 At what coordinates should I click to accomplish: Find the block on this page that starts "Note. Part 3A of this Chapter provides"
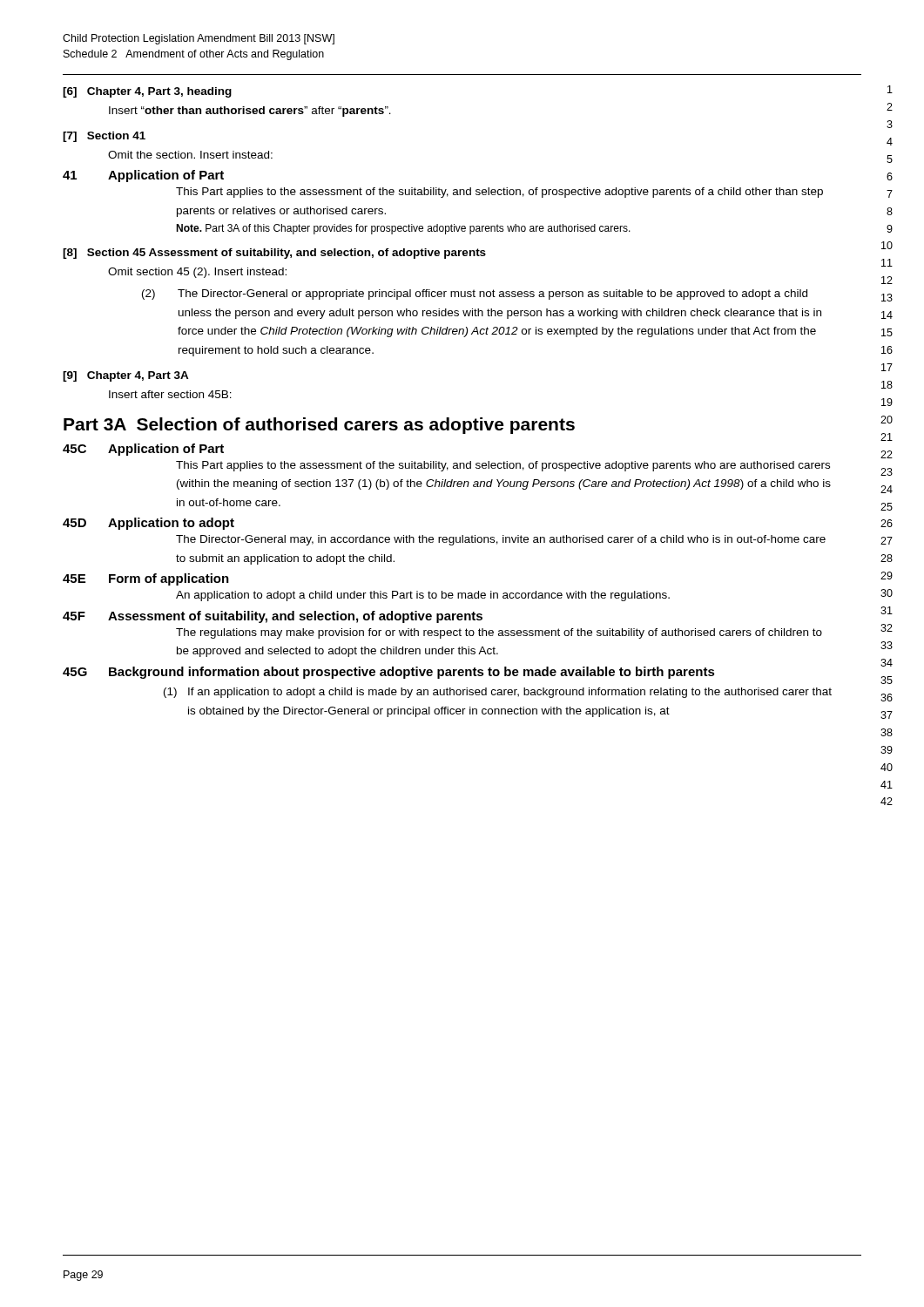coord(403,228)
